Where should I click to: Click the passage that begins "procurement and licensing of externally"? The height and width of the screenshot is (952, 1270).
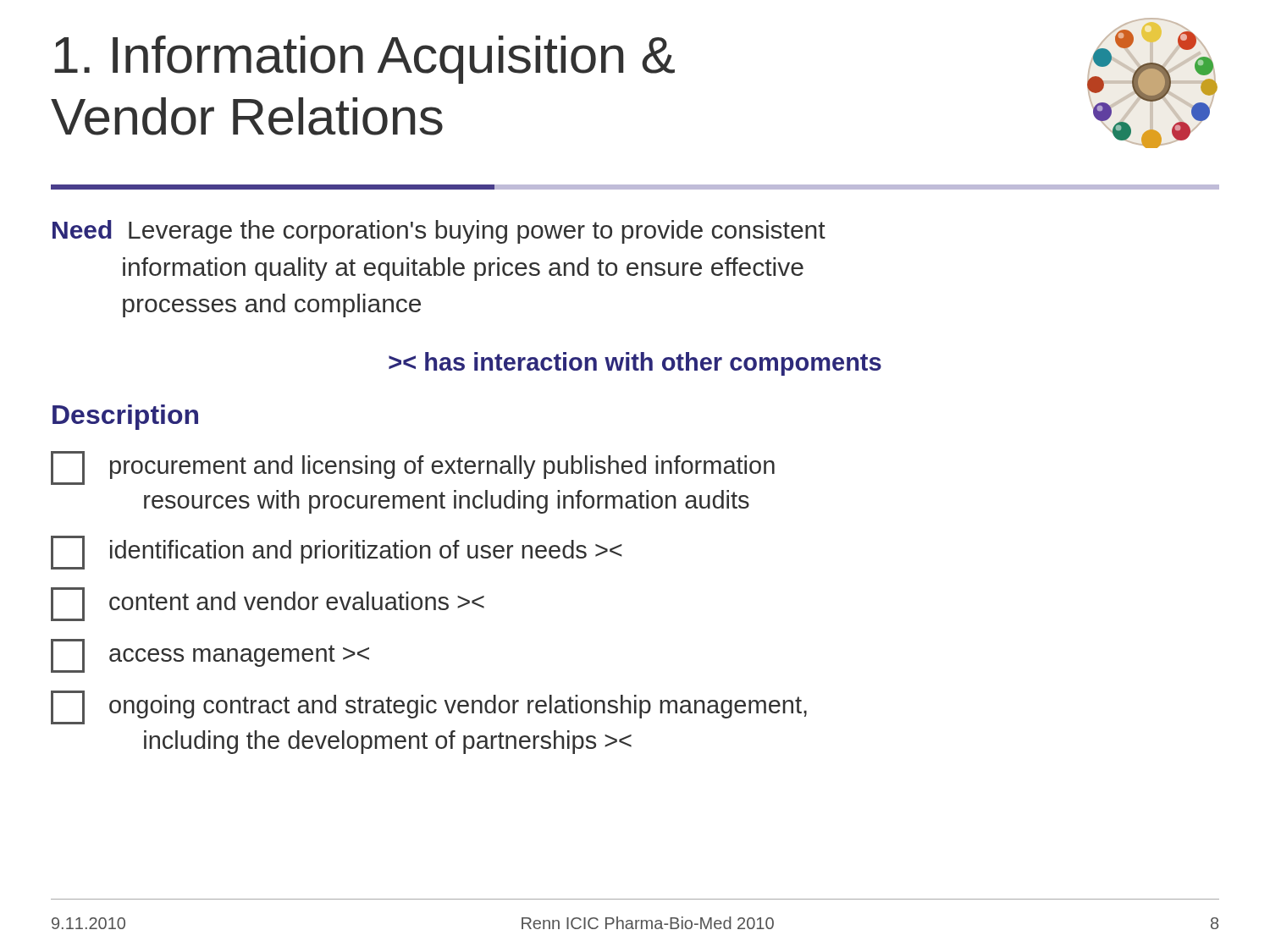point(635,483)
